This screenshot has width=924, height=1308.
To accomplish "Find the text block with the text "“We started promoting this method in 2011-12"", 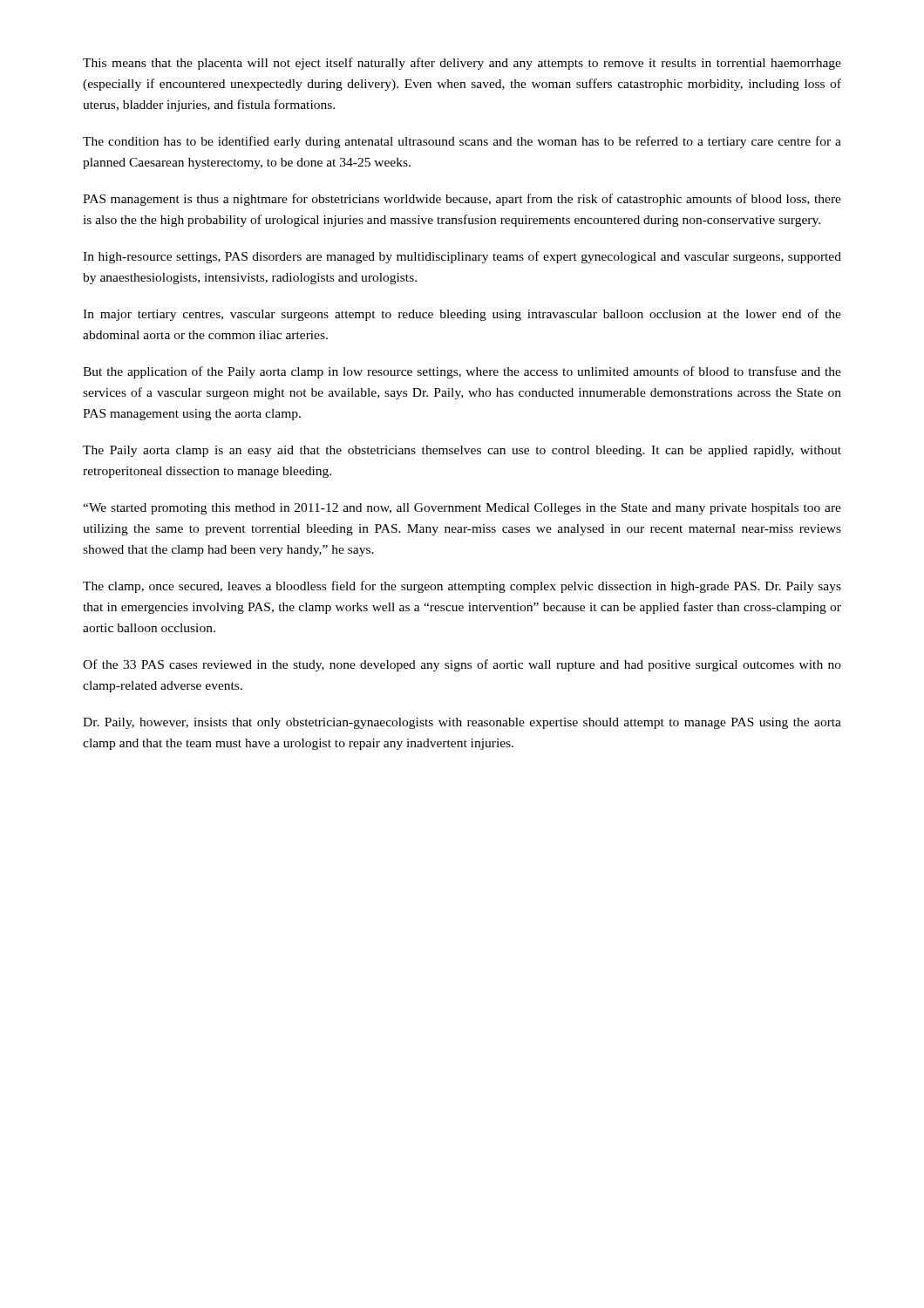I will click(462, 528).
